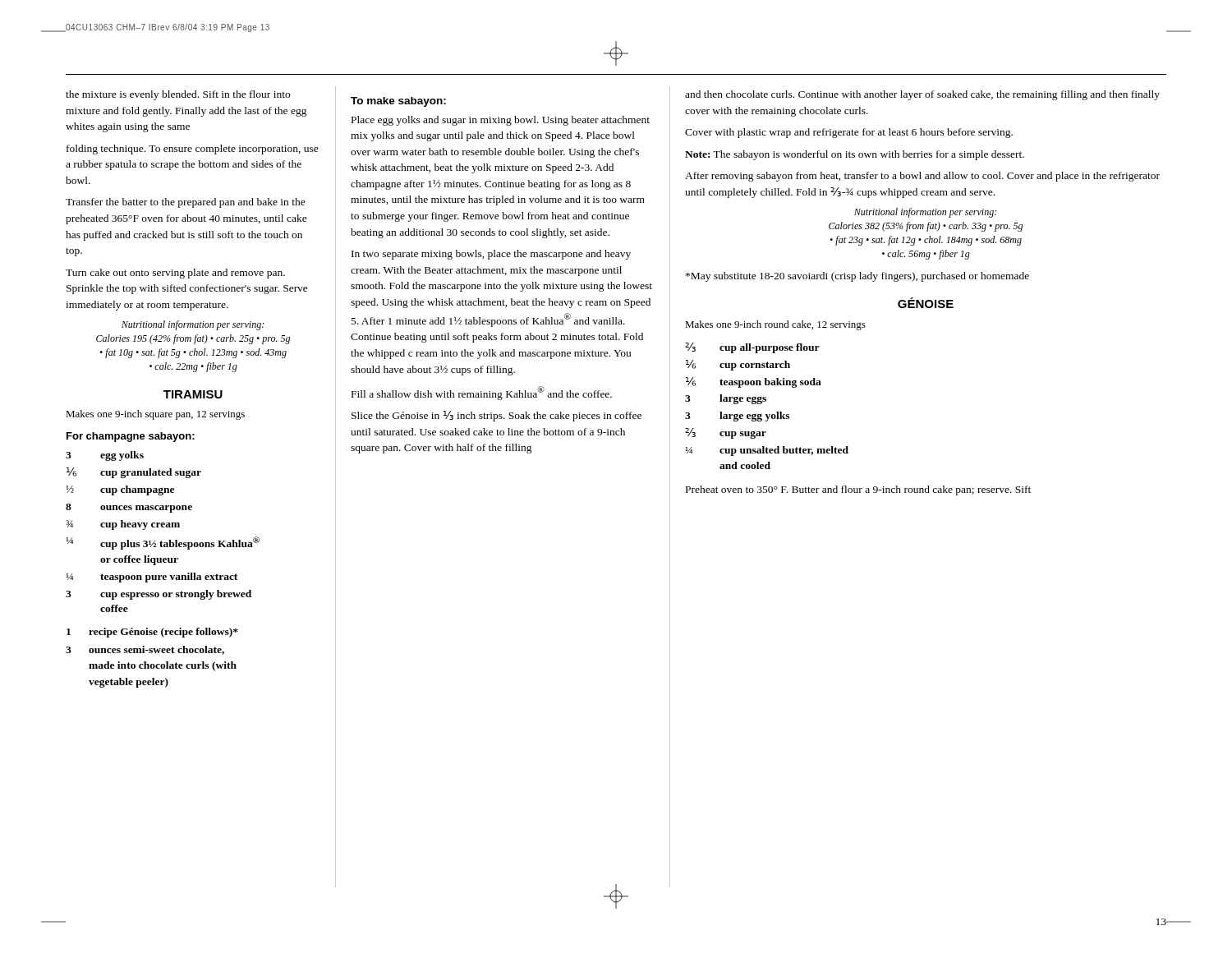
Task: Find the region starting "Note: The sabayon is wonderful"
Action: [926, 154]
